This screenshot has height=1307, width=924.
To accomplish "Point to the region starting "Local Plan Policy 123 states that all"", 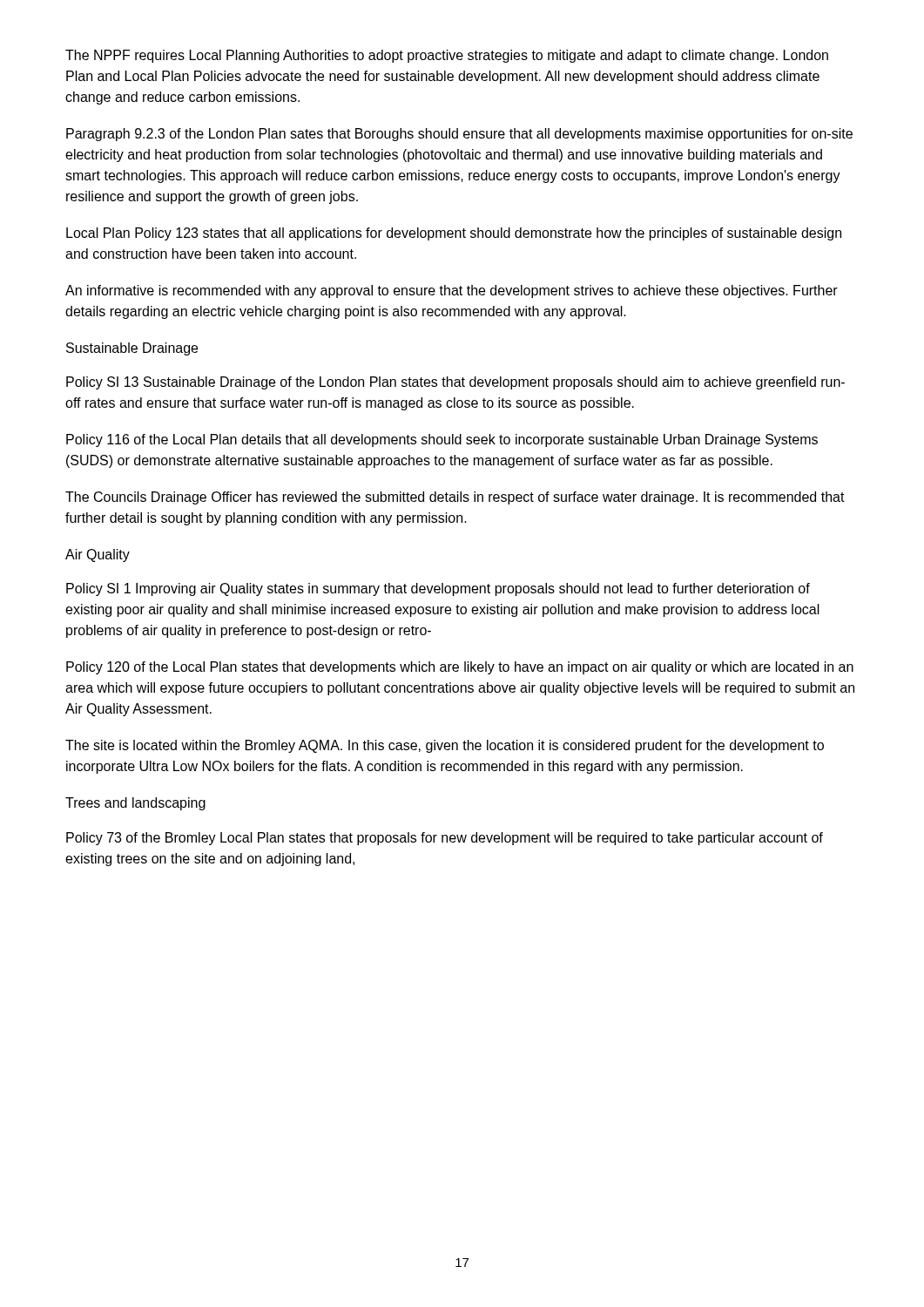I will tap(454, 244).
